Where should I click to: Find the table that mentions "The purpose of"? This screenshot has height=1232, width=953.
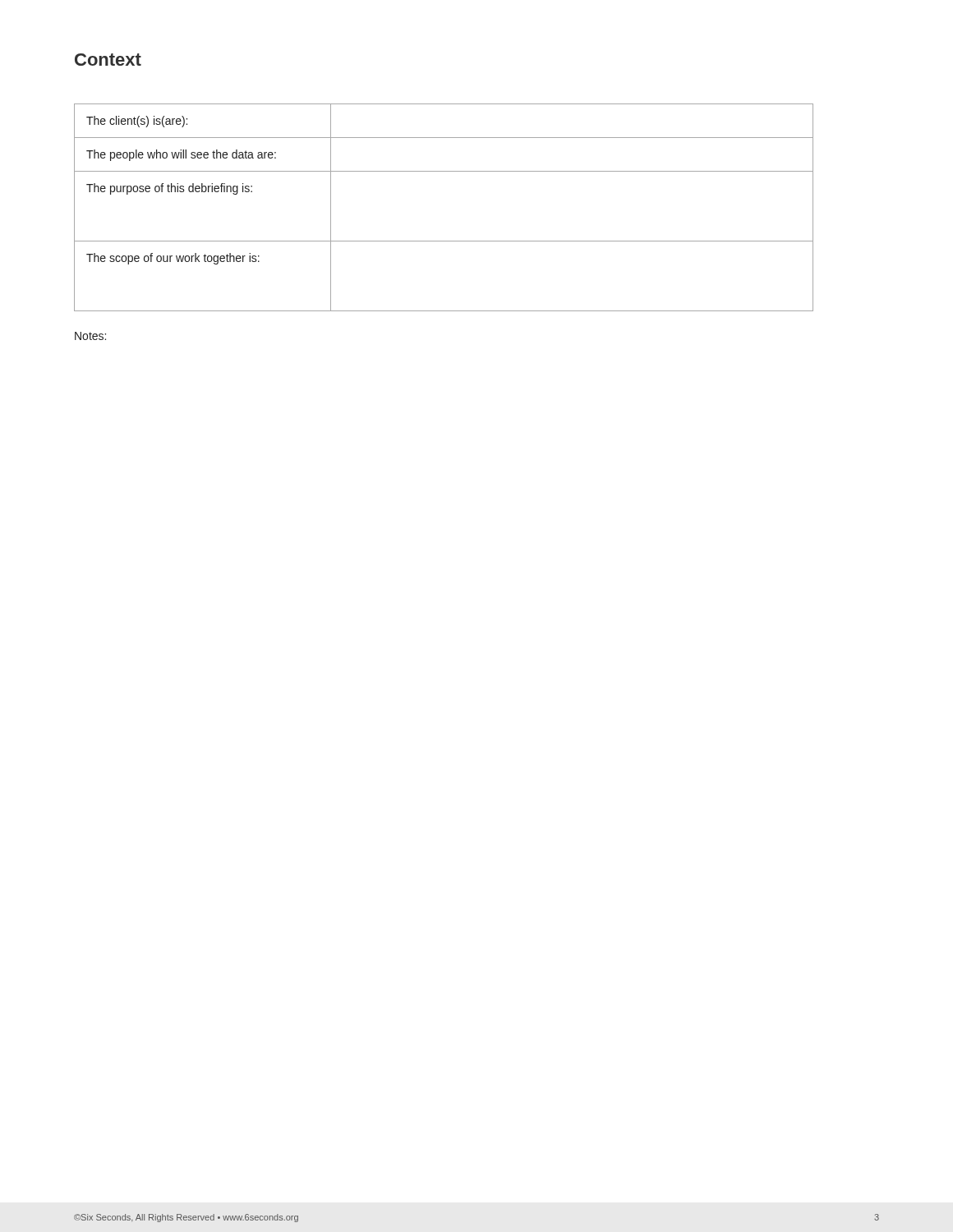(476, 207)
